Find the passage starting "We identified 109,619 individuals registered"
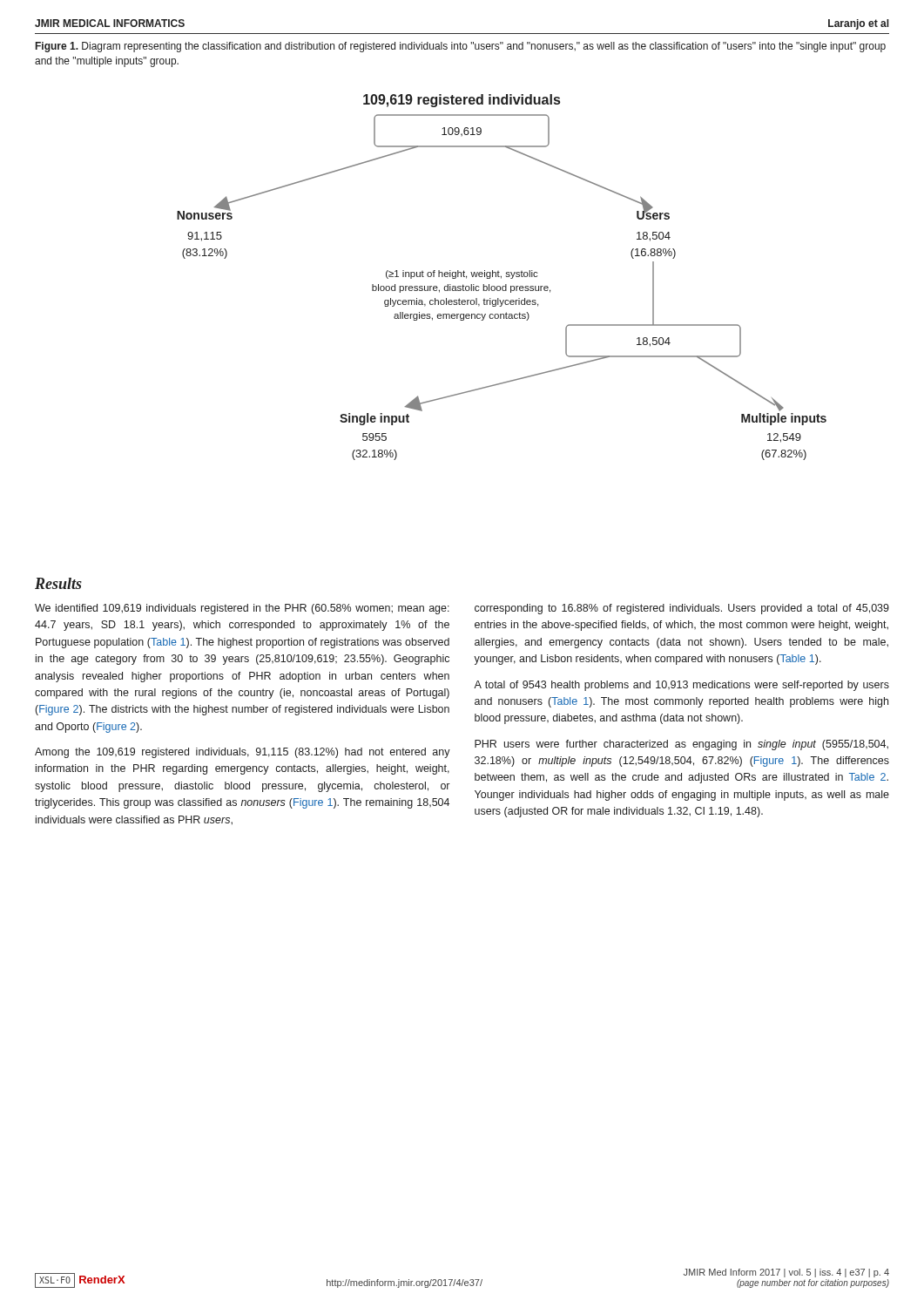Screen dimensions: 1307x924 (242, 714)
